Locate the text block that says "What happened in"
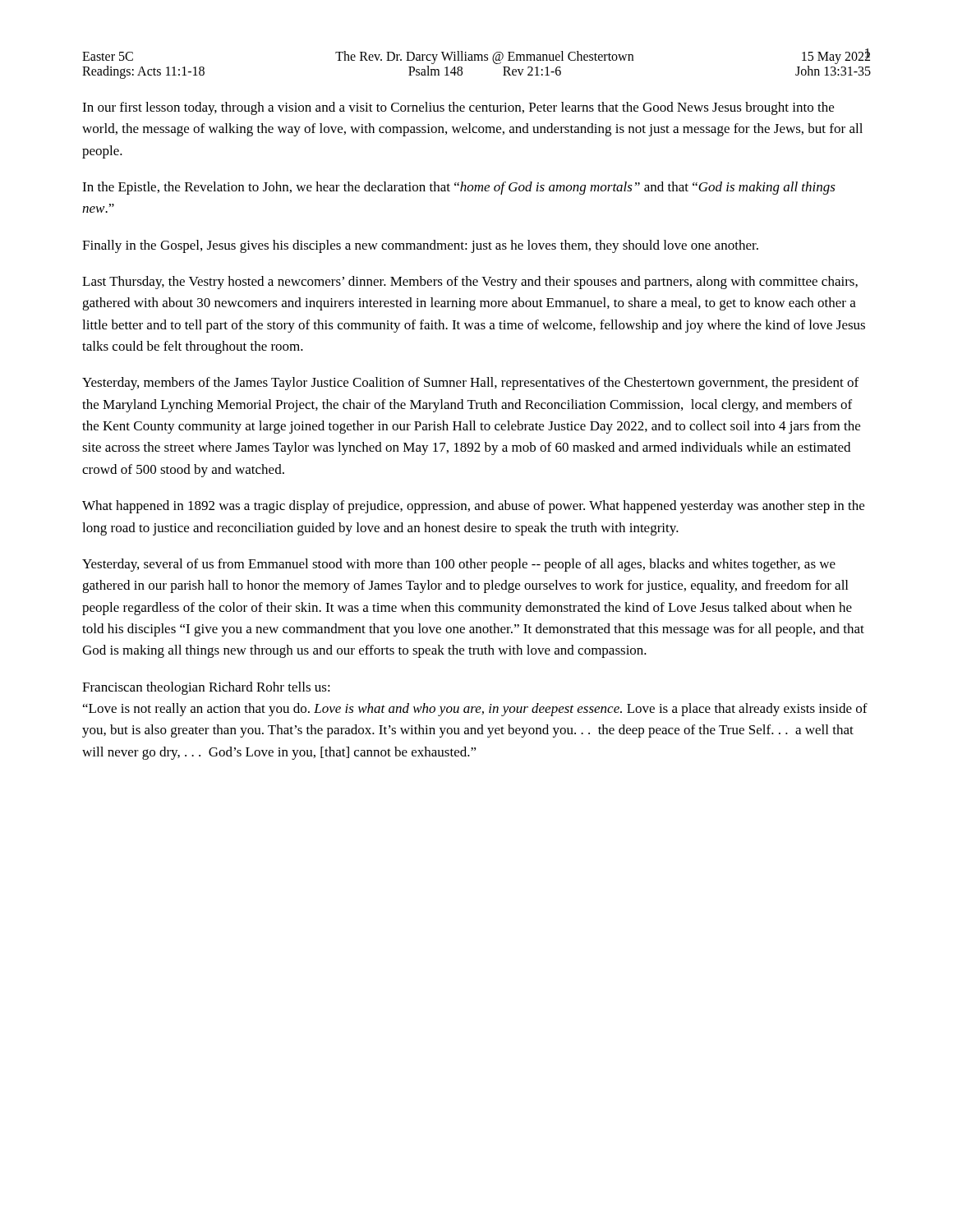The image size is (953, 1232). tap(474, 516)
